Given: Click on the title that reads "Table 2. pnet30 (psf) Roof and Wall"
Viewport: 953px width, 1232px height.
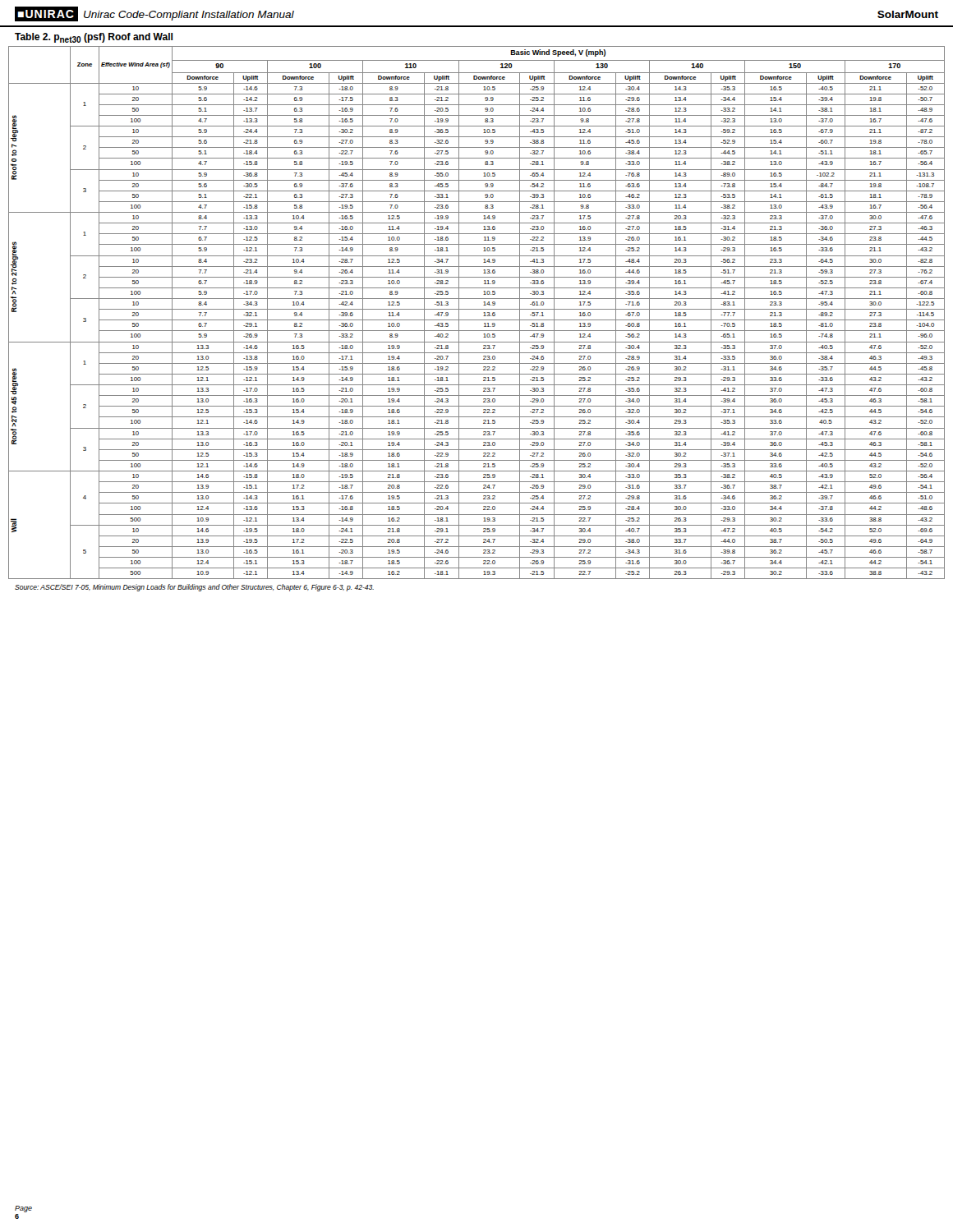Looking at the screenshot, I should (x=94, y=38).
